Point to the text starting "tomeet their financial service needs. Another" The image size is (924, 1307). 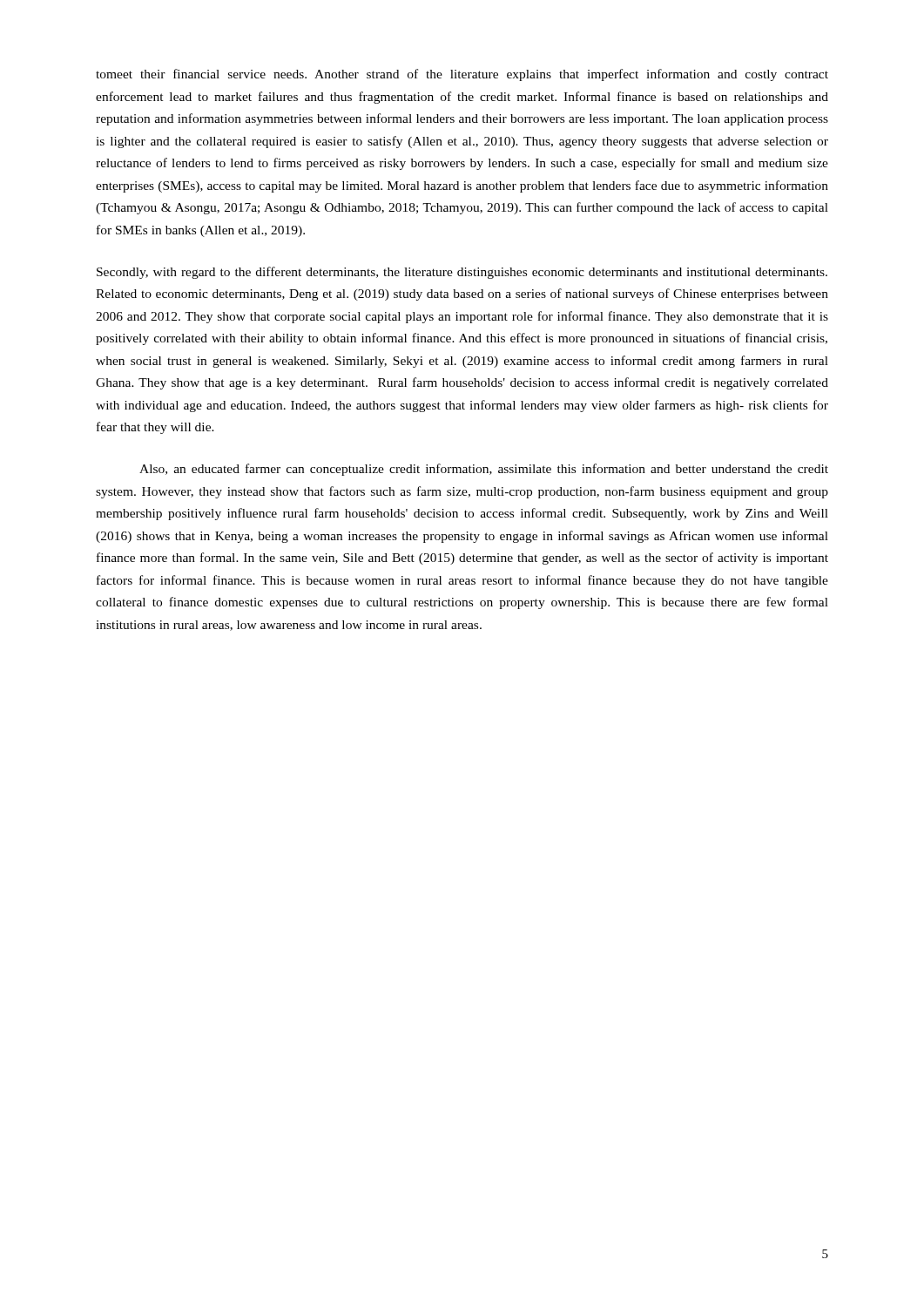click(462, 152)
